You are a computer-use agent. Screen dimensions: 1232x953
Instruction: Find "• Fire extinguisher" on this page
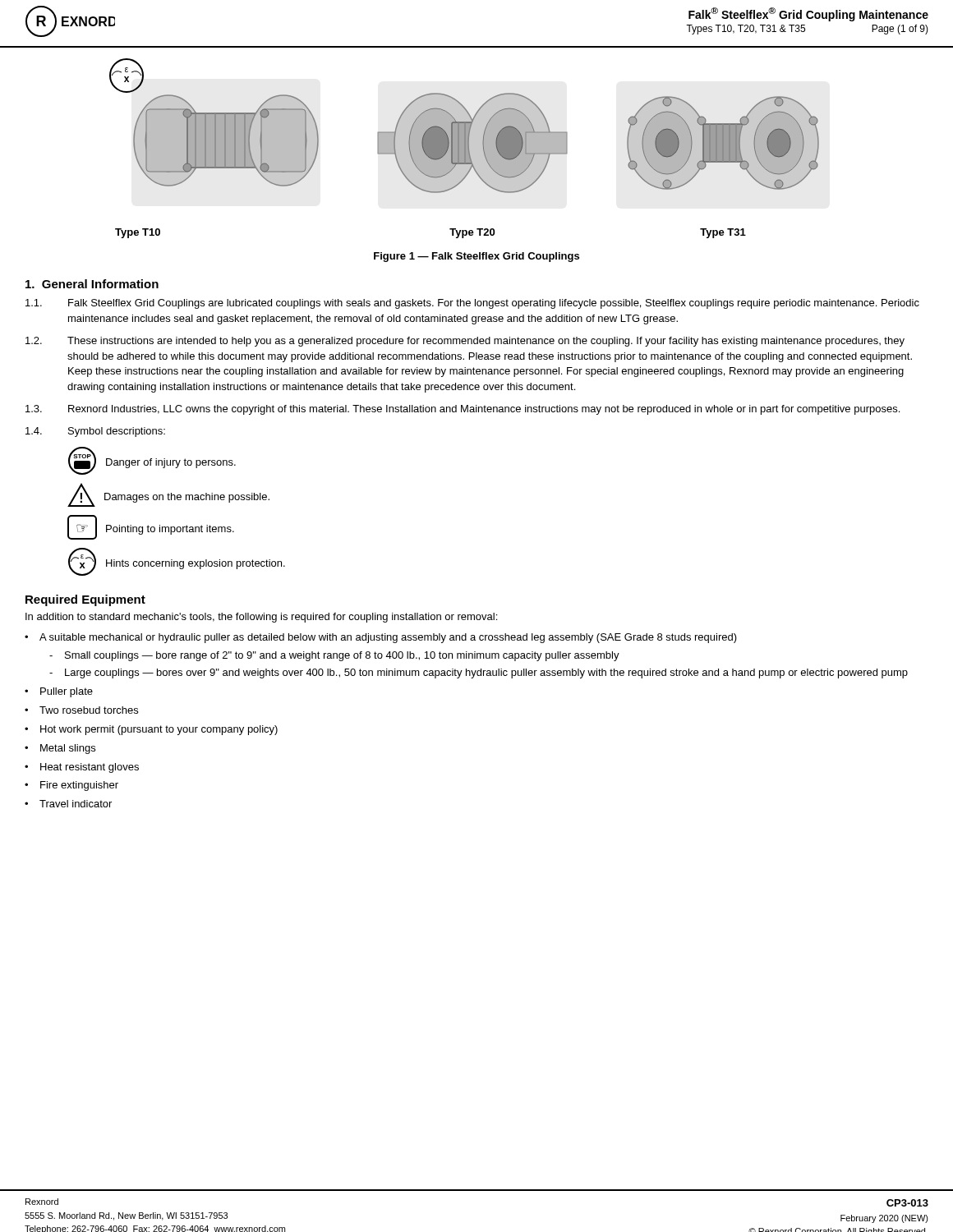pyautogui.click(x=72, y=786)
